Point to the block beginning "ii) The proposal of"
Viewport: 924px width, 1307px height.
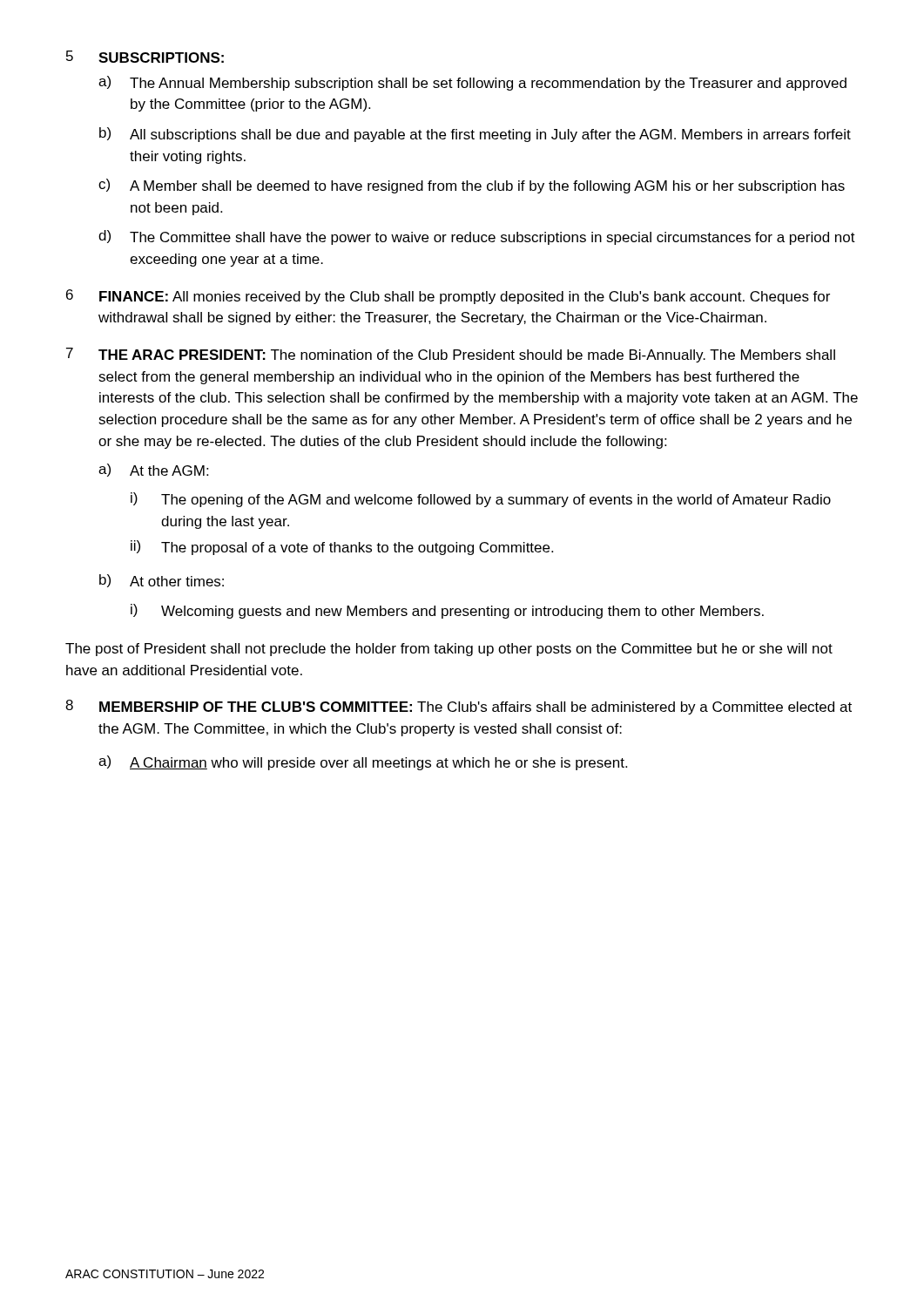point(494,548)
